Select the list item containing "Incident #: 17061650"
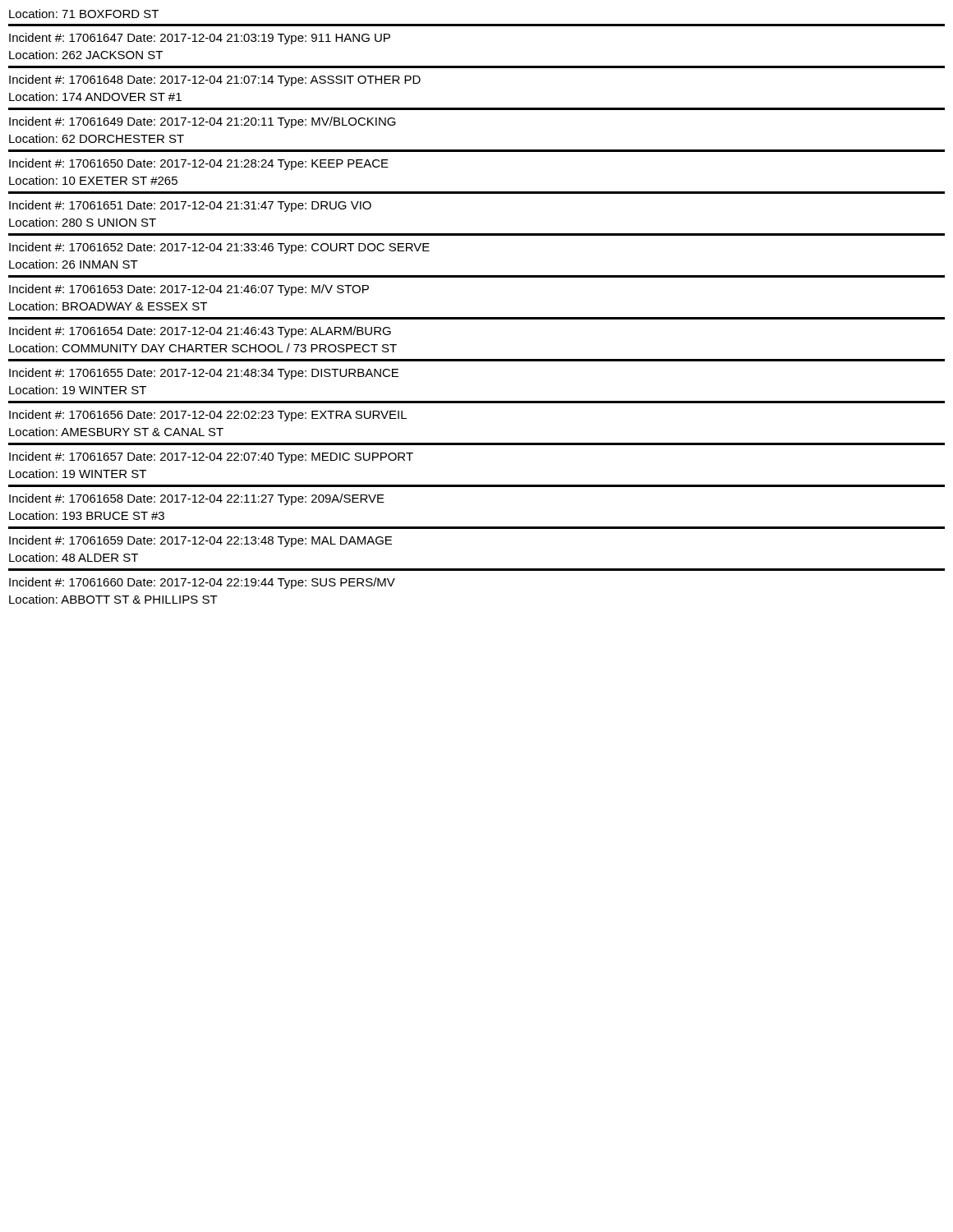The image size is (953, 1232). coord(199,164)
